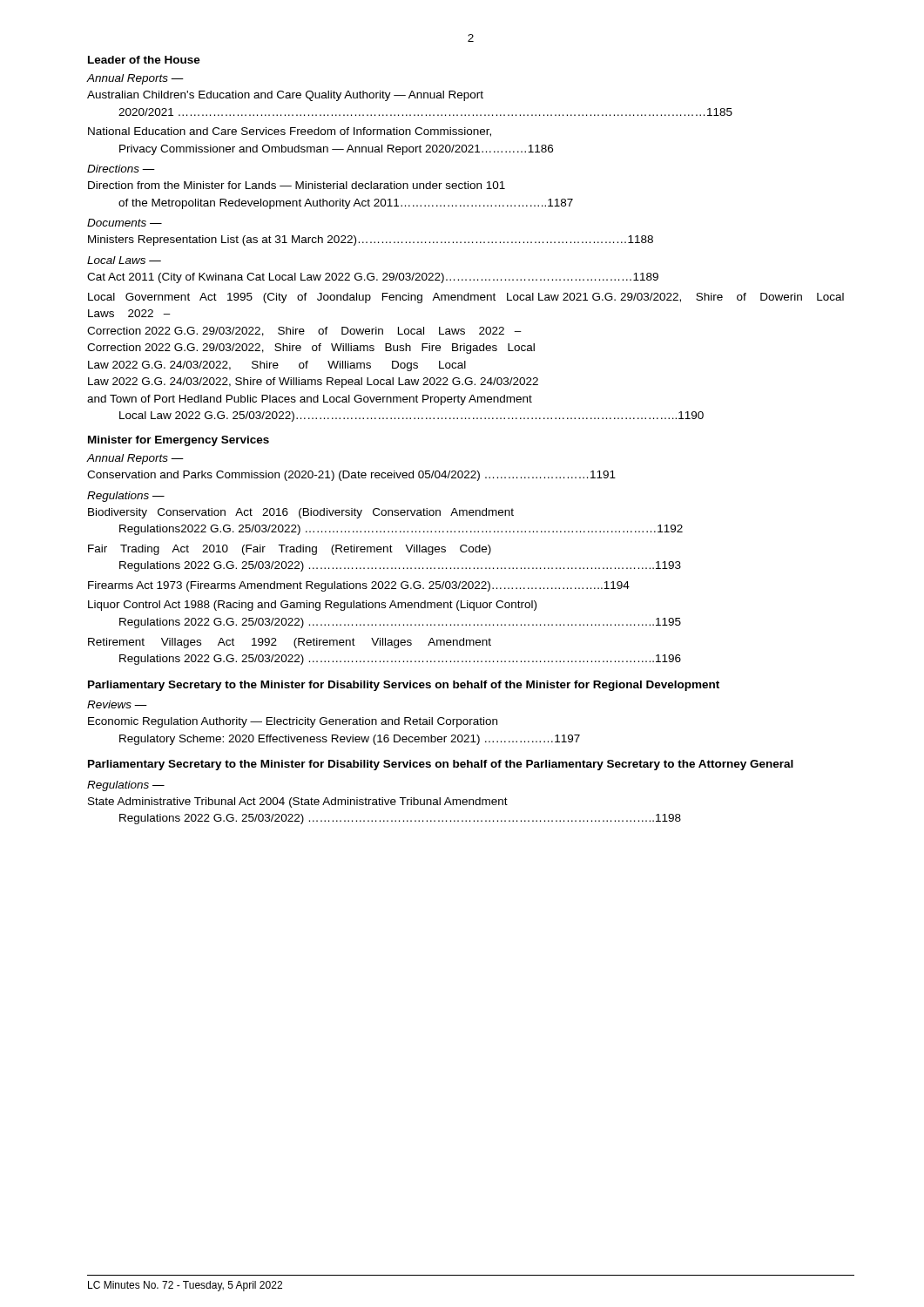Locate the text block that reads "Firearms Act 1973"

pyautogui.click(x=358, y=585)
